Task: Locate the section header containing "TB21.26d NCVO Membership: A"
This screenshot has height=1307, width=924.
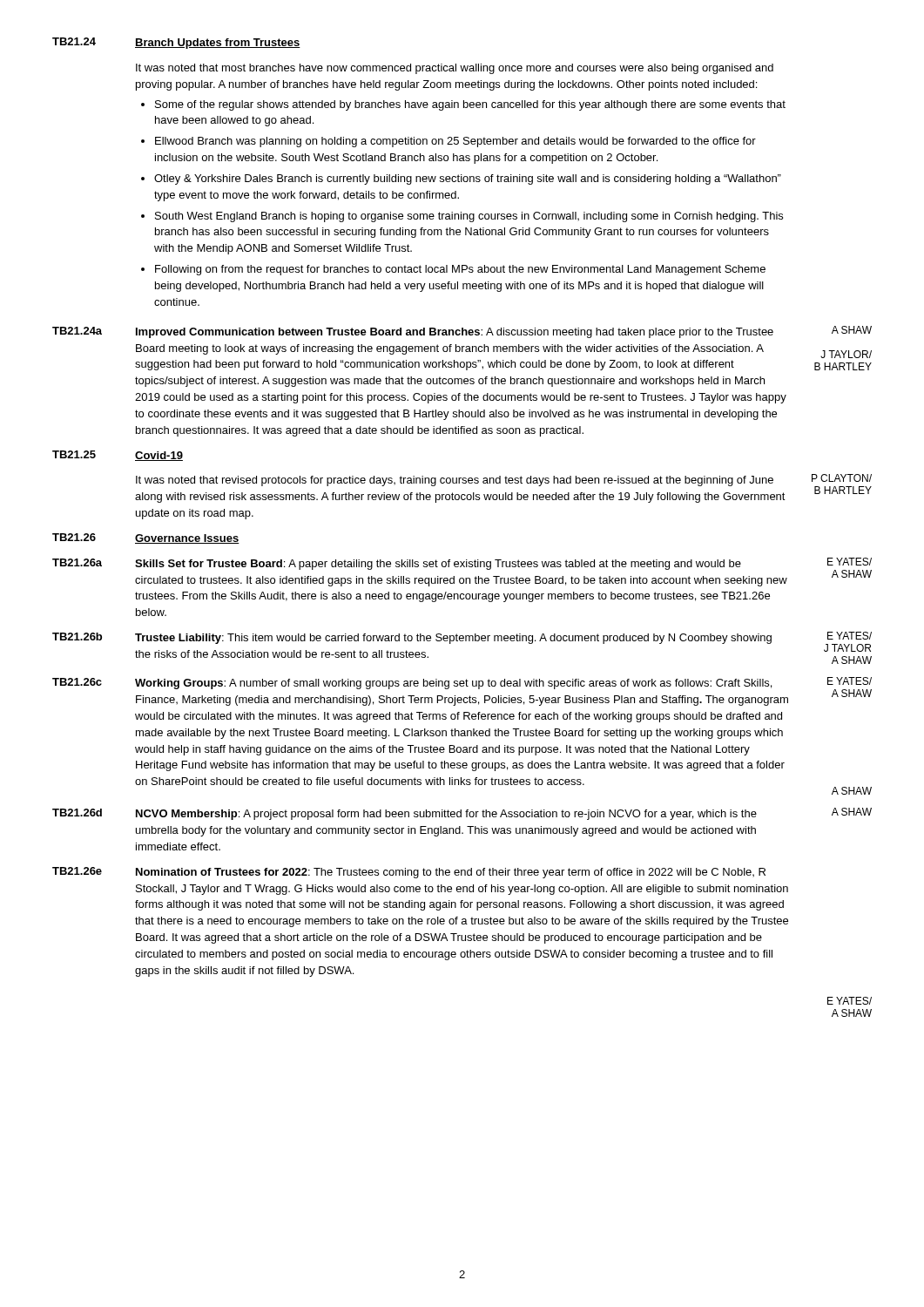Action: tap(462, 831)
